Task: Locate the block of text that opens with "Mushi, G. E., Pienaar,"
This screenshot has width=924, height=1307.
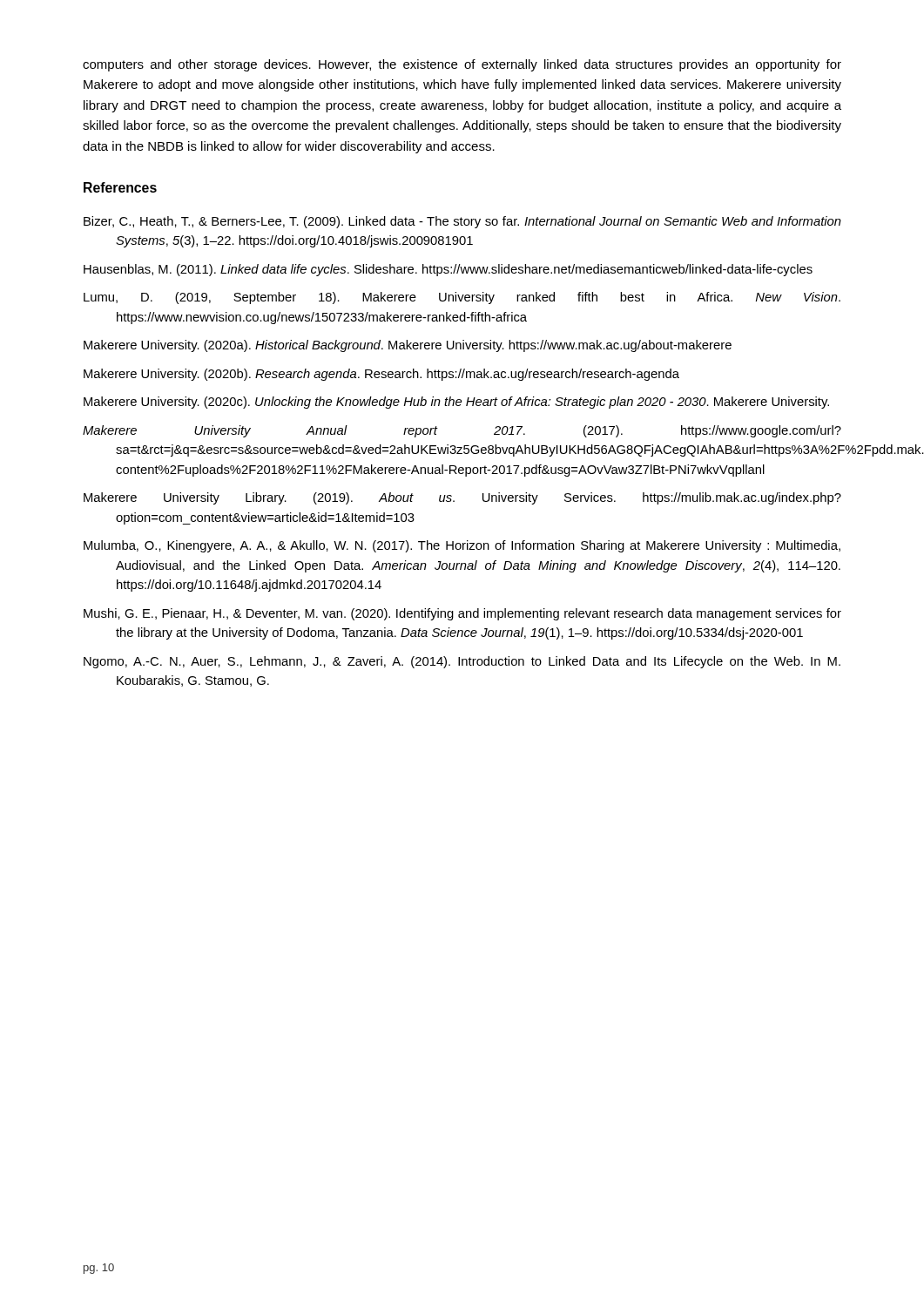Action: tap(462, 623)
